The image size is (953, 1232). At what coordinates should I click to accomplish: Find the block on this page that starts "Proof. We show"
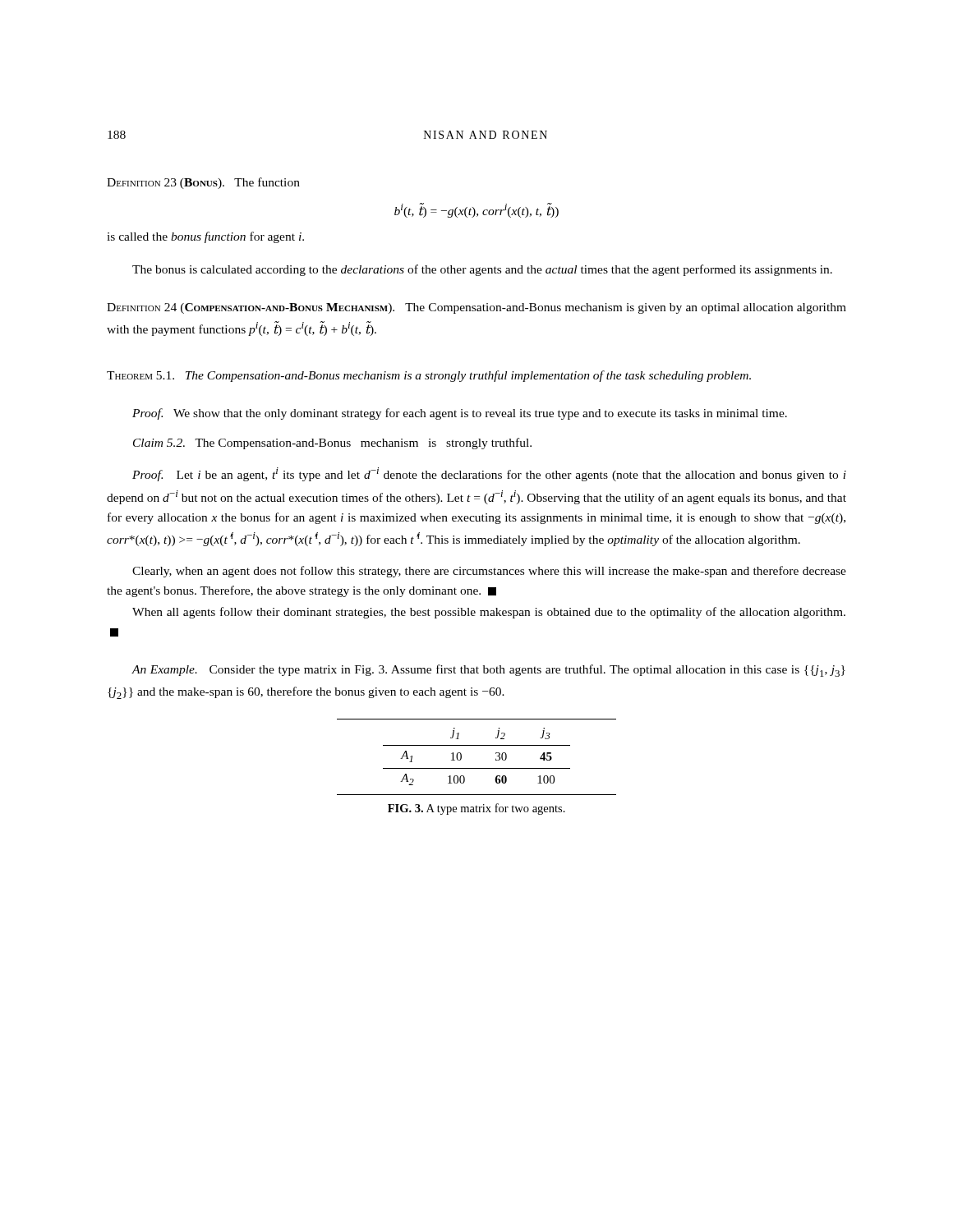point(460,413)
